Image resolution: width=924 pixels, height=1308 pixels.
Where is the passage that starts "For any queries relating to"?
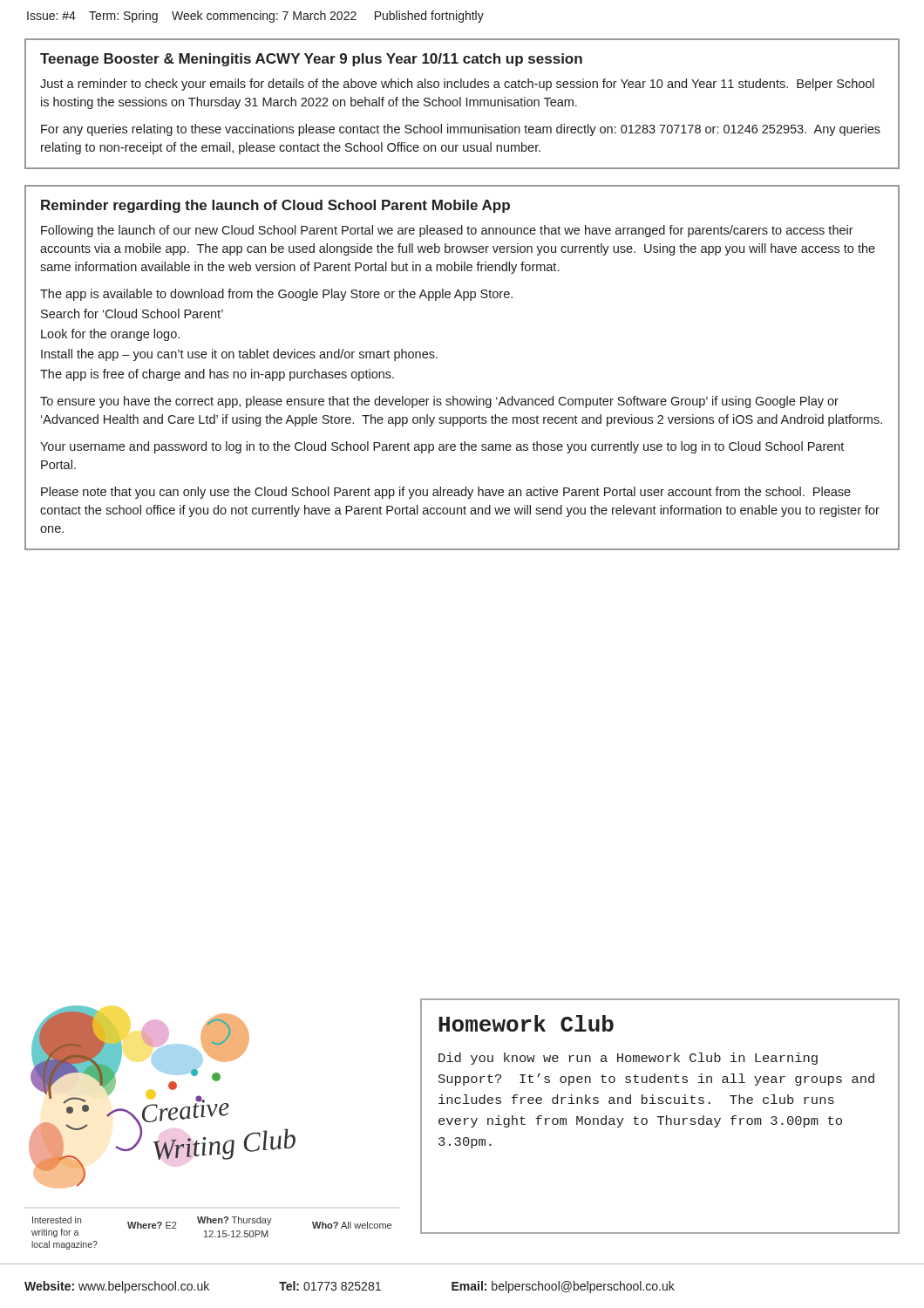tap(460, 138)
